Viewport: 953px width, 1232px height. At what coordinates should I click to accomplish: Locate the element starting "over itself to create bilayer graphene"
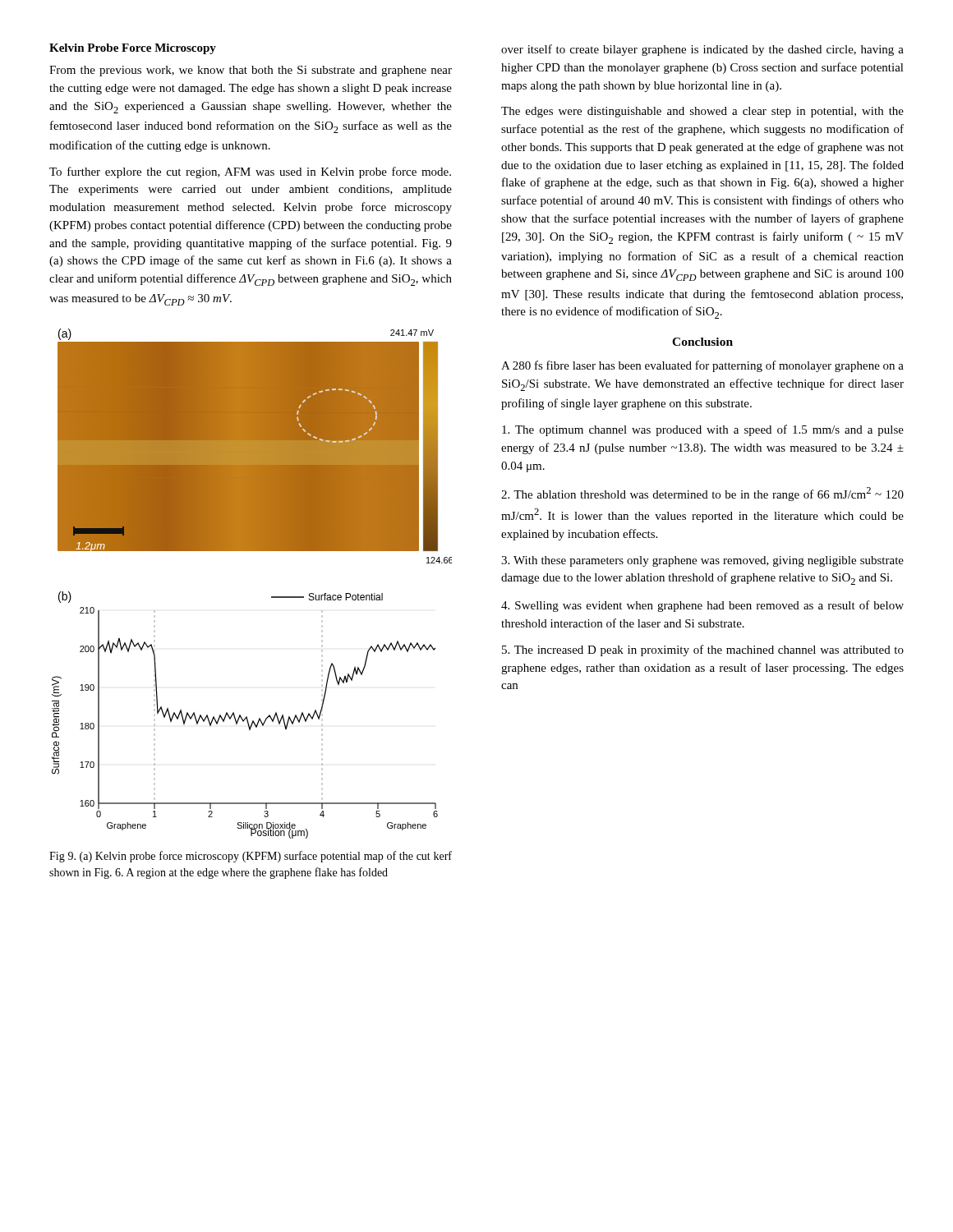[x=702, y=68]
